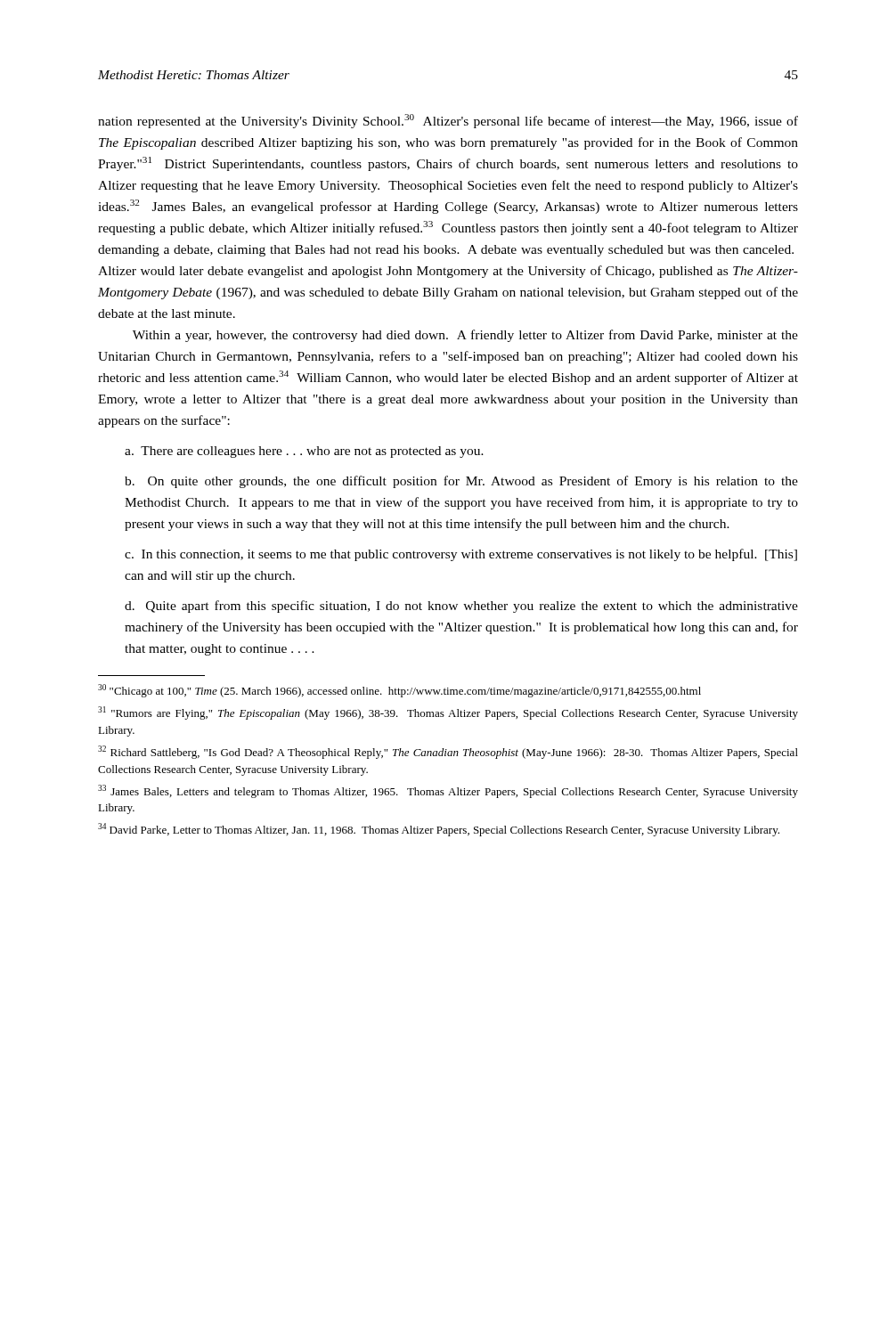Find the block on this page that starts "31 "Rumors are Flying," The Episcopalian (May 1966),"

pyautogui.click(x=448, y=721)
